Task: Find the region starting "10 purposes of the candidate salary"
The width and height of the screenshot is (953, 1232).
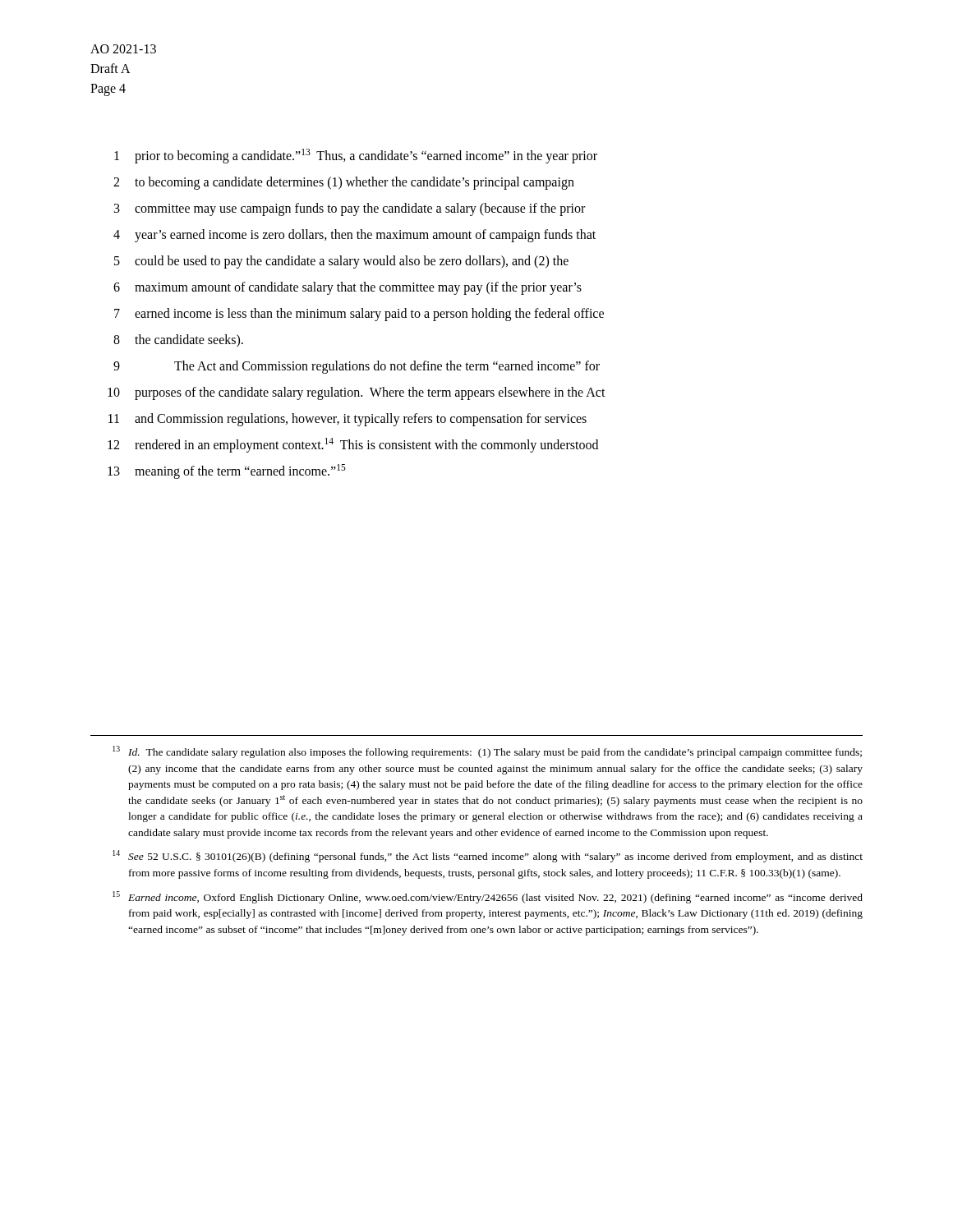Action: 476,393
